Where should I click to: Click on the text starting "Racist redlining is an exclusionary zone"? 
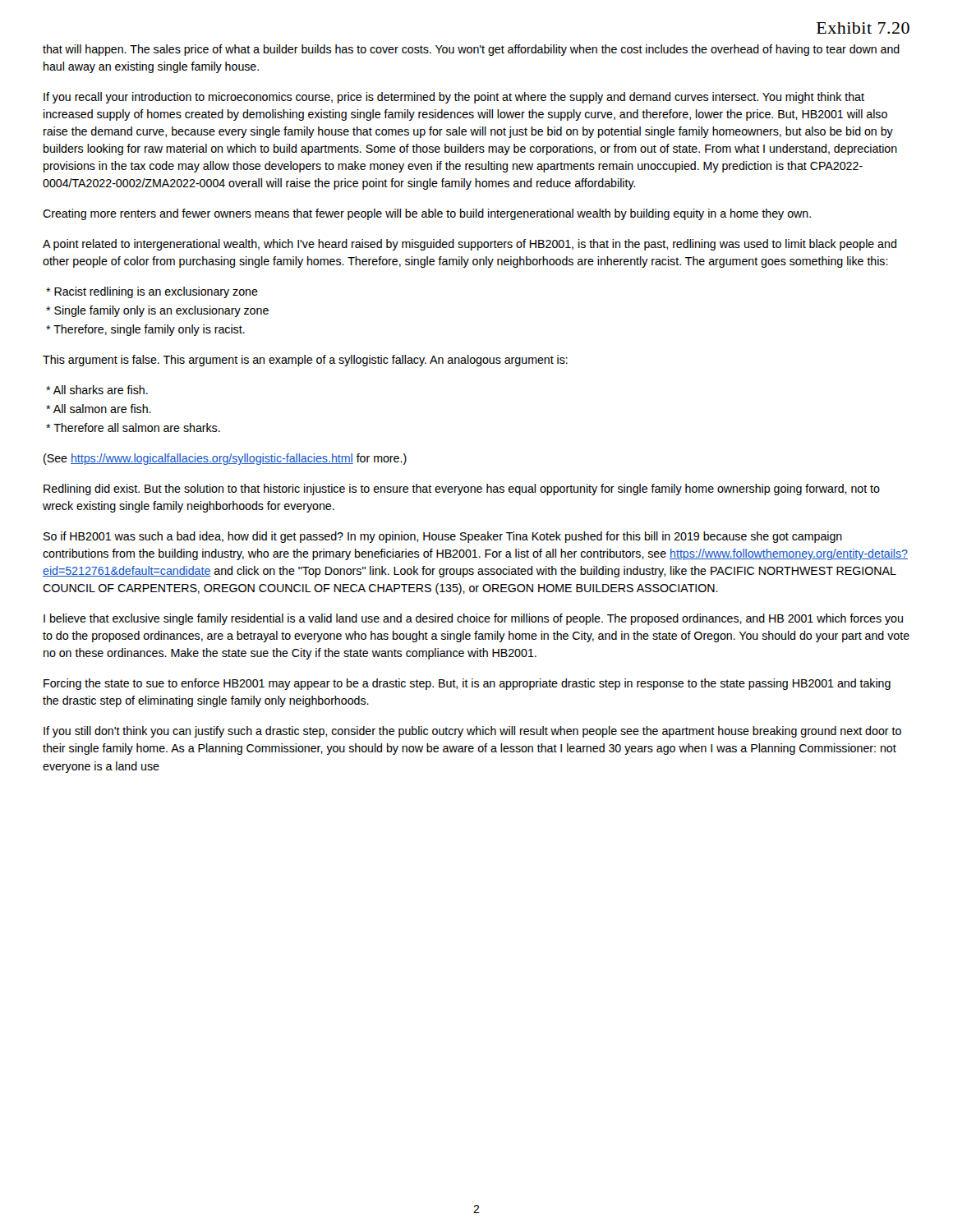pos(152,292)
